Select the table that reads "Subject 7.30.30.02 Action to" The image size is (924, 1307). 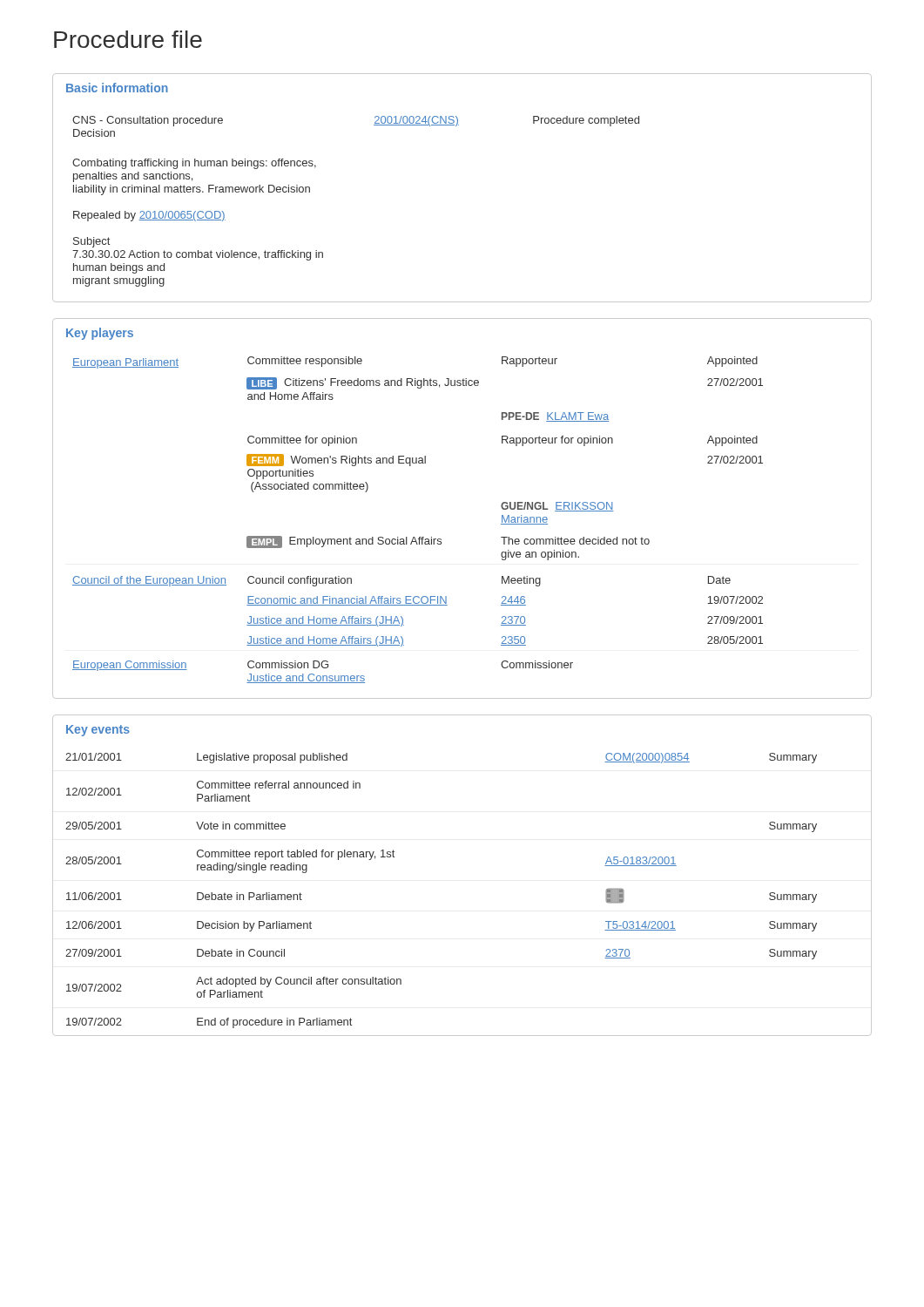pyautogui.click(x=462, y=188)
